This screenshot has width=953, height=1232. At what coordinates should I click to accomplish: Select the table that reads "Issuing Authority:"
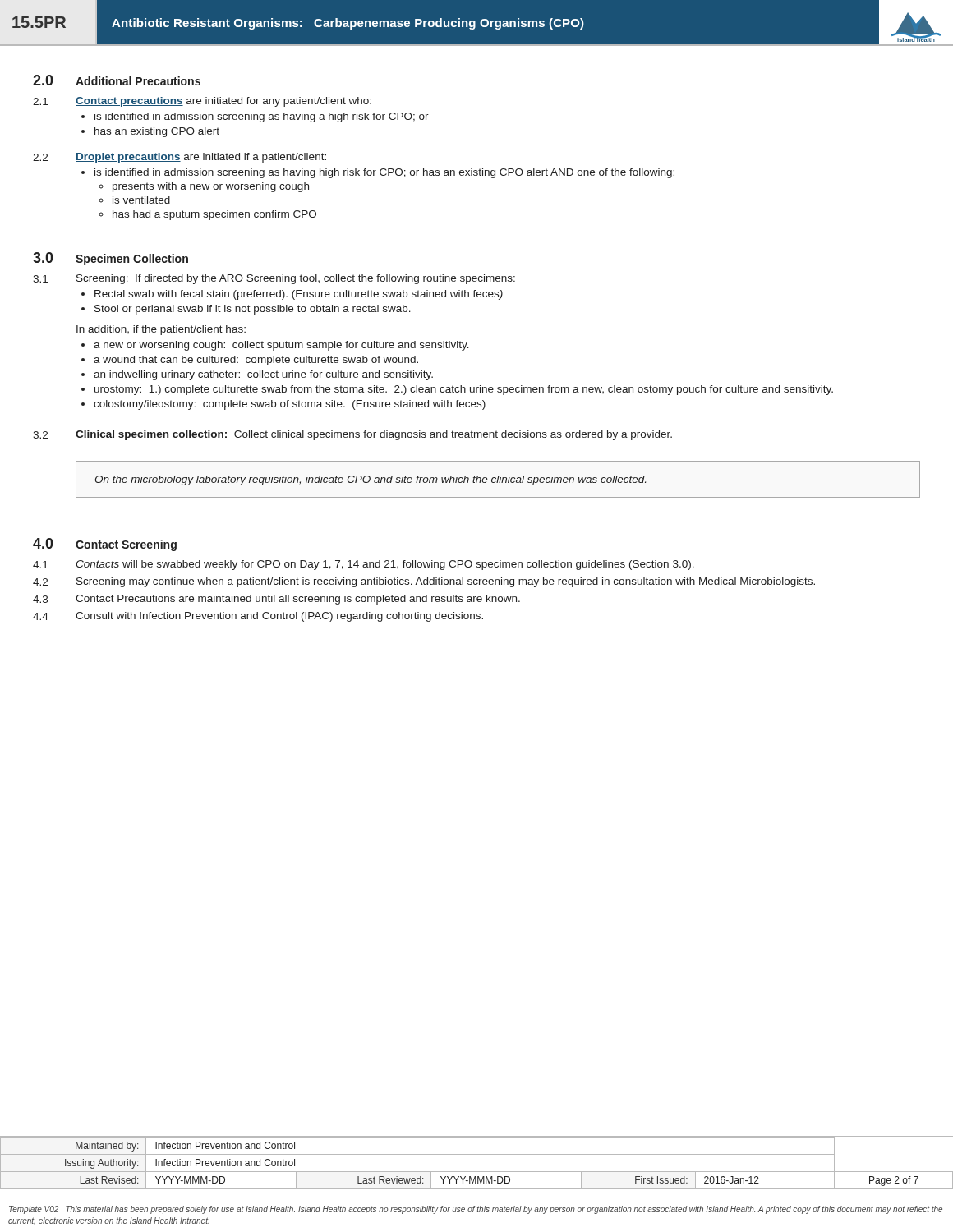[476, 1163]
